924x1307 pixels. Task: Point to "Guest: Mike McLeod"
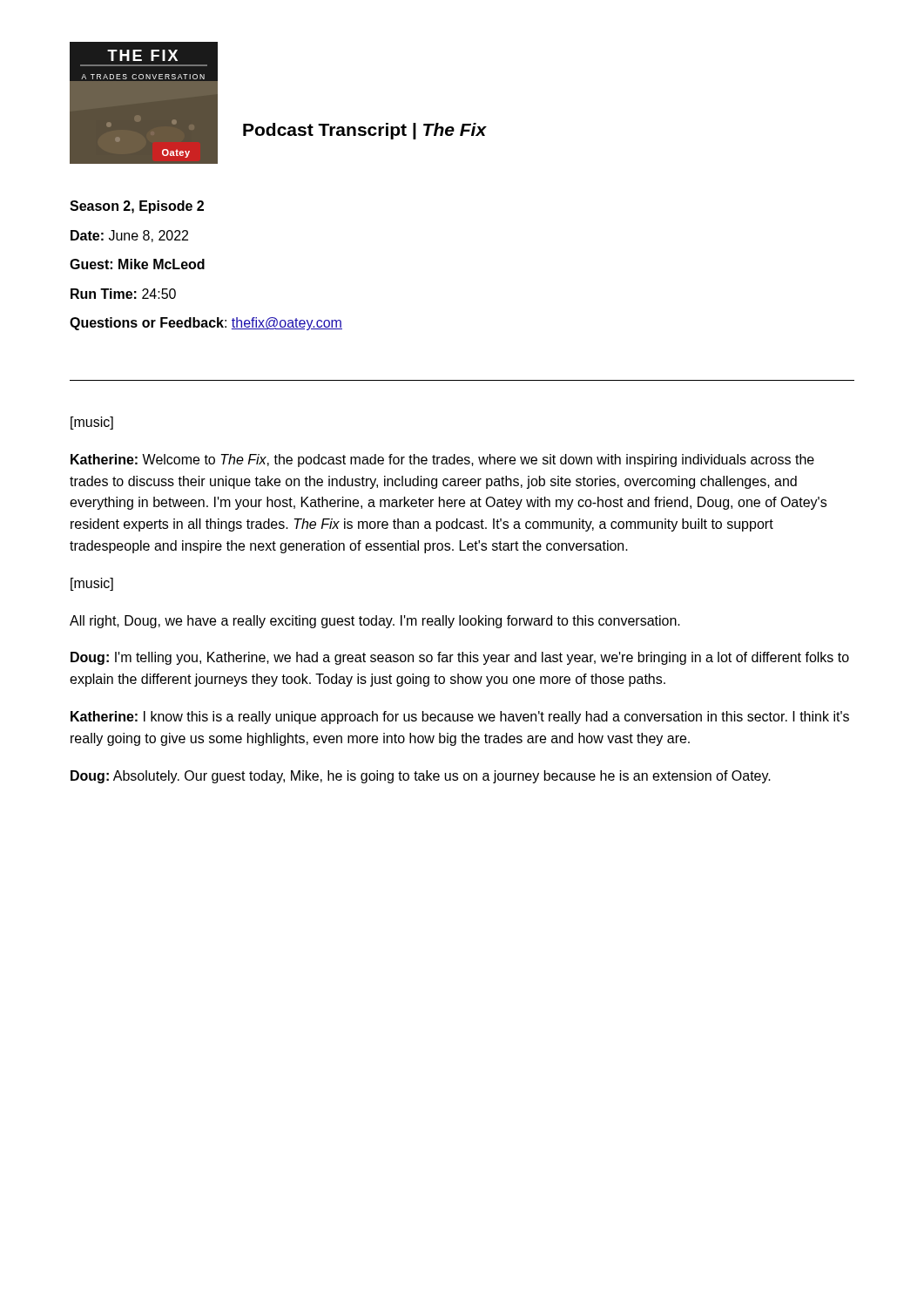tap(137, 265)
